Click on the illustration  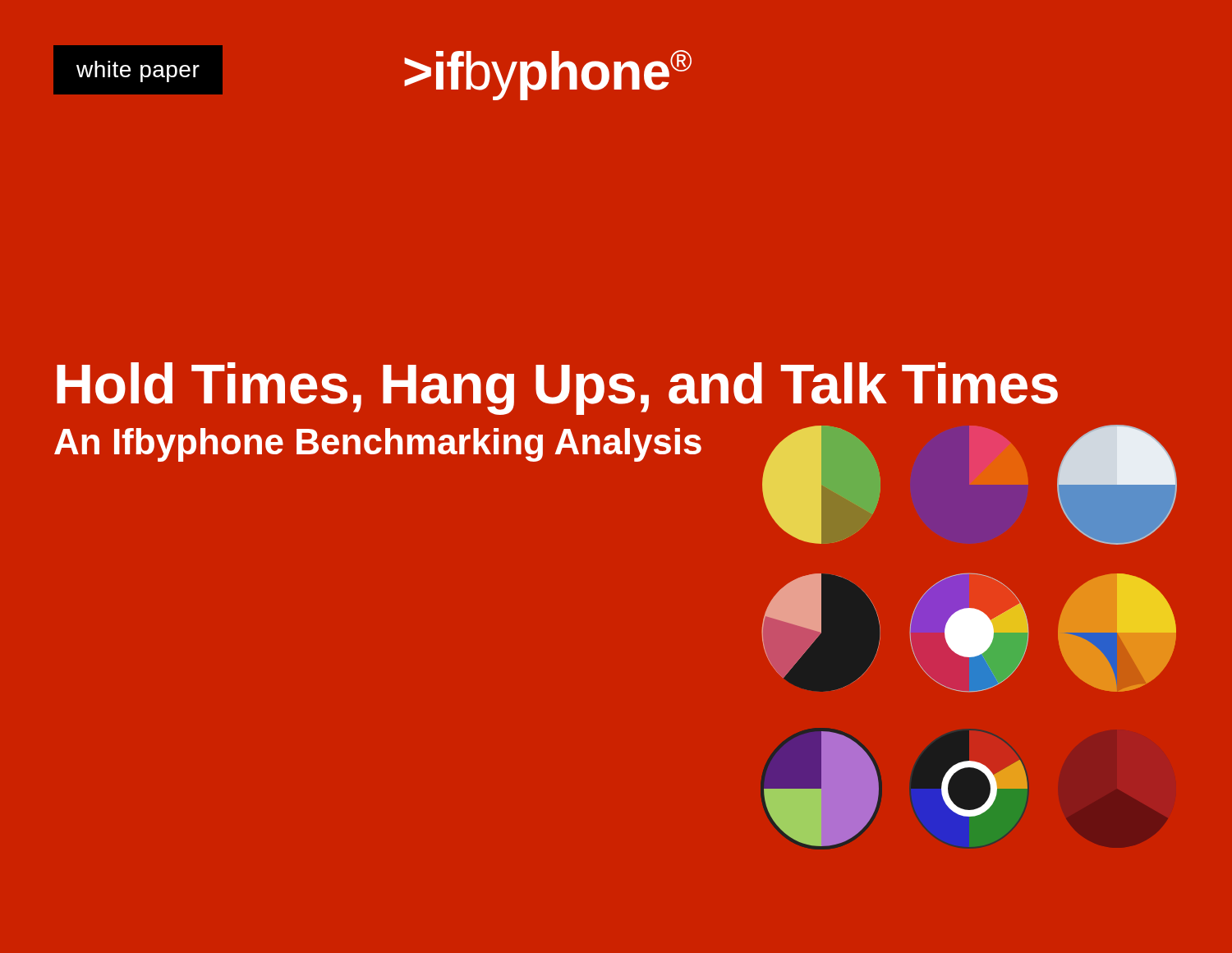tap(969, 653)
